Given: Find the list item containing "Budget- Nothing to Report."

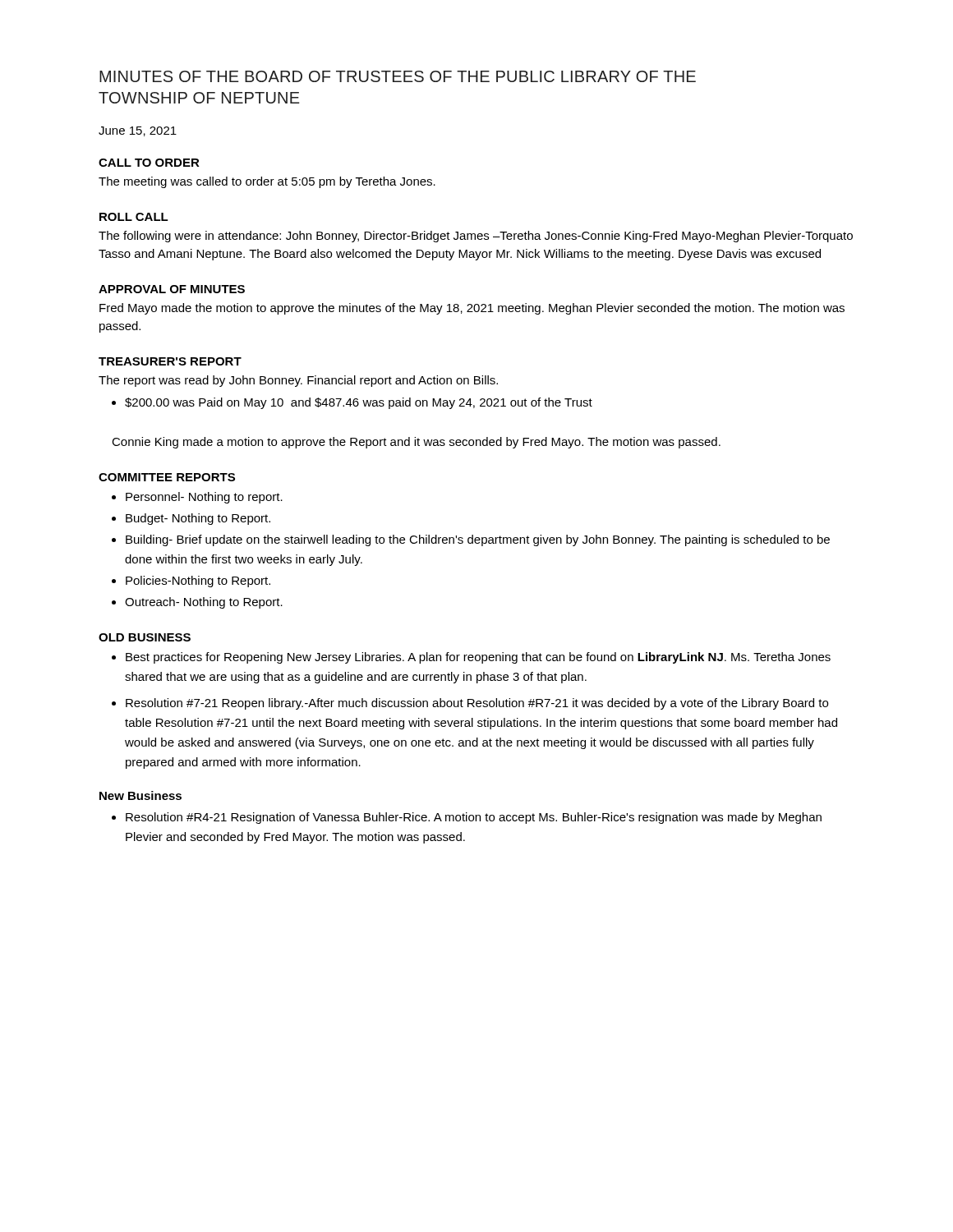Looking at the screenshot, I should (198, 517).
